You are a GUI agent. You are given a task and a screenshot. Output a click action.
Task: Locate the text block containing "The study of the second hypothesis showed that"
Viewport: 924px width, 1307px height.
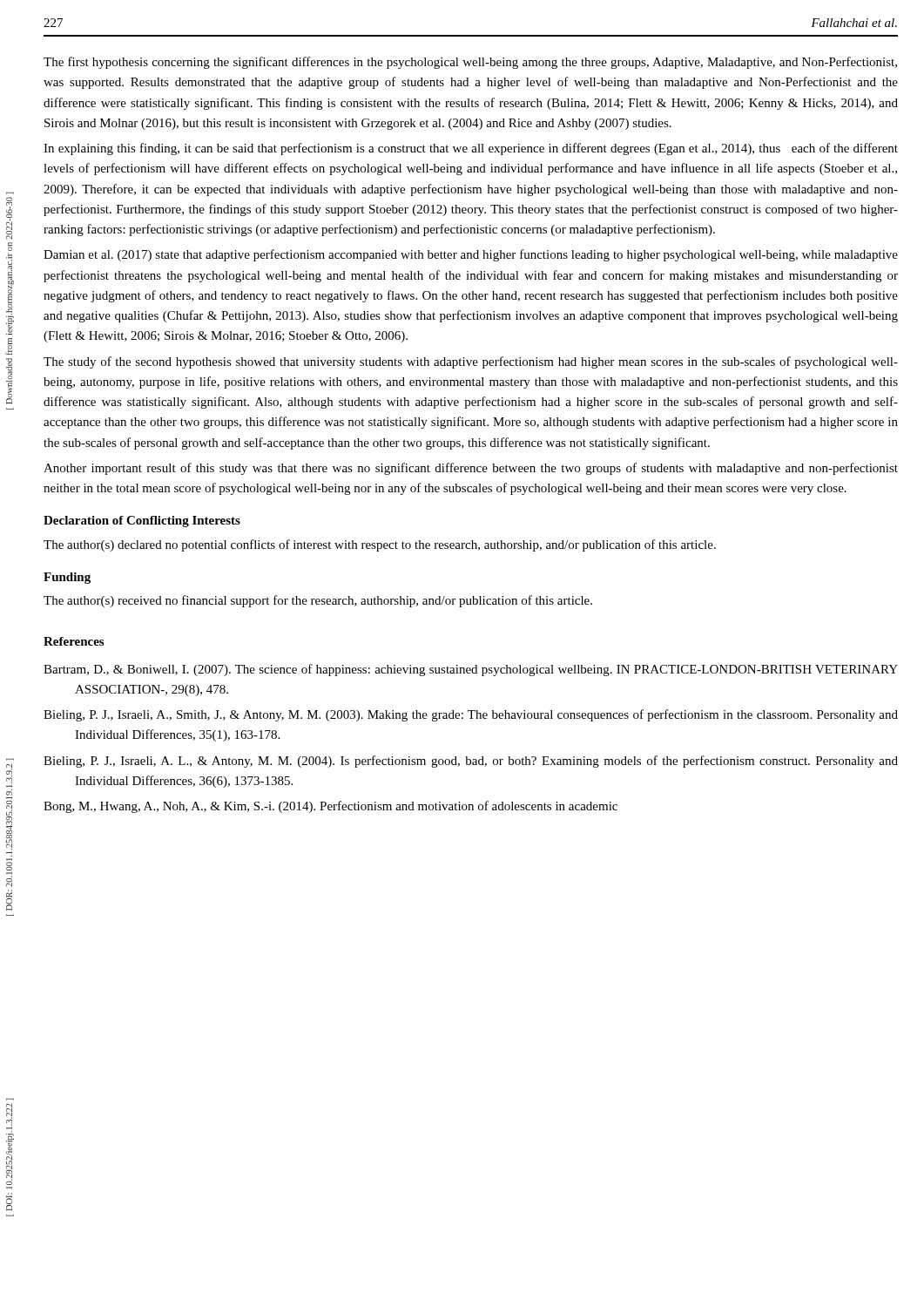coord(471,402)
